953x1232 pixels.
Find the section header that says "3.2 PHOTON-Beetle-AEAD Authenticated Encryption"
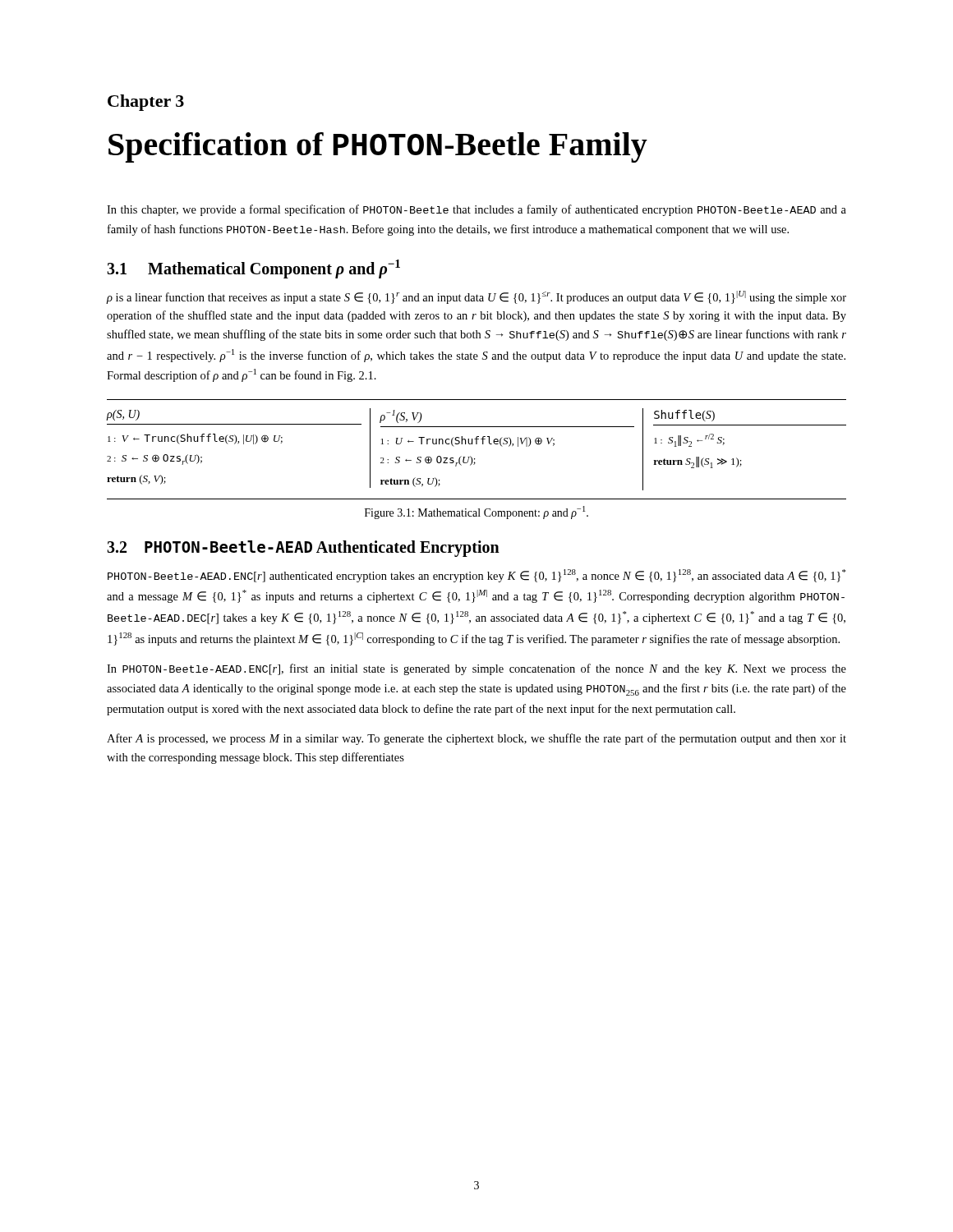(x=303, y=547)
